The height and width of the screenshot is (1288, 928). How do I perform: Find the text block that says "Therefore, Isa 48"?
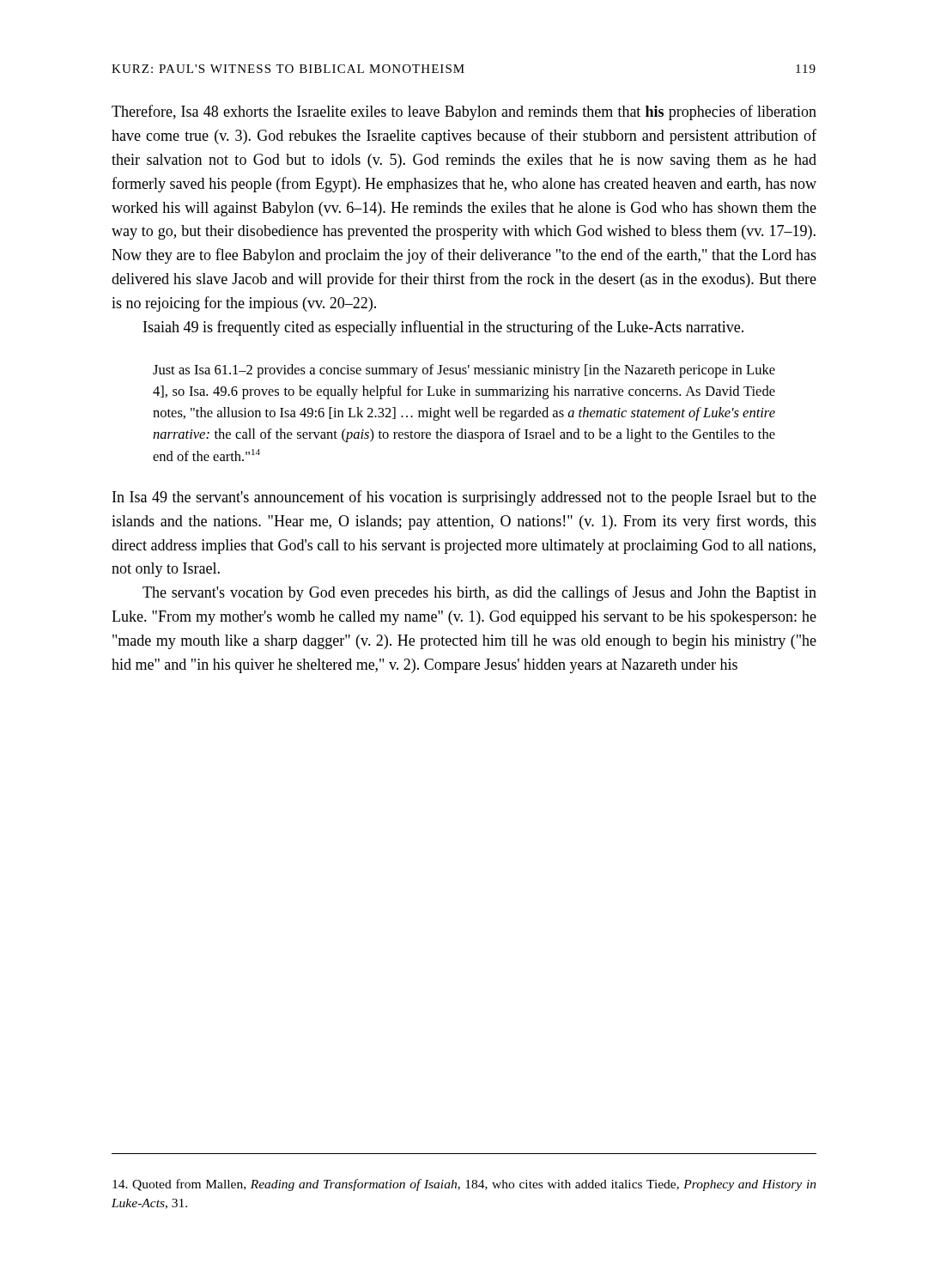click(464, 220)
